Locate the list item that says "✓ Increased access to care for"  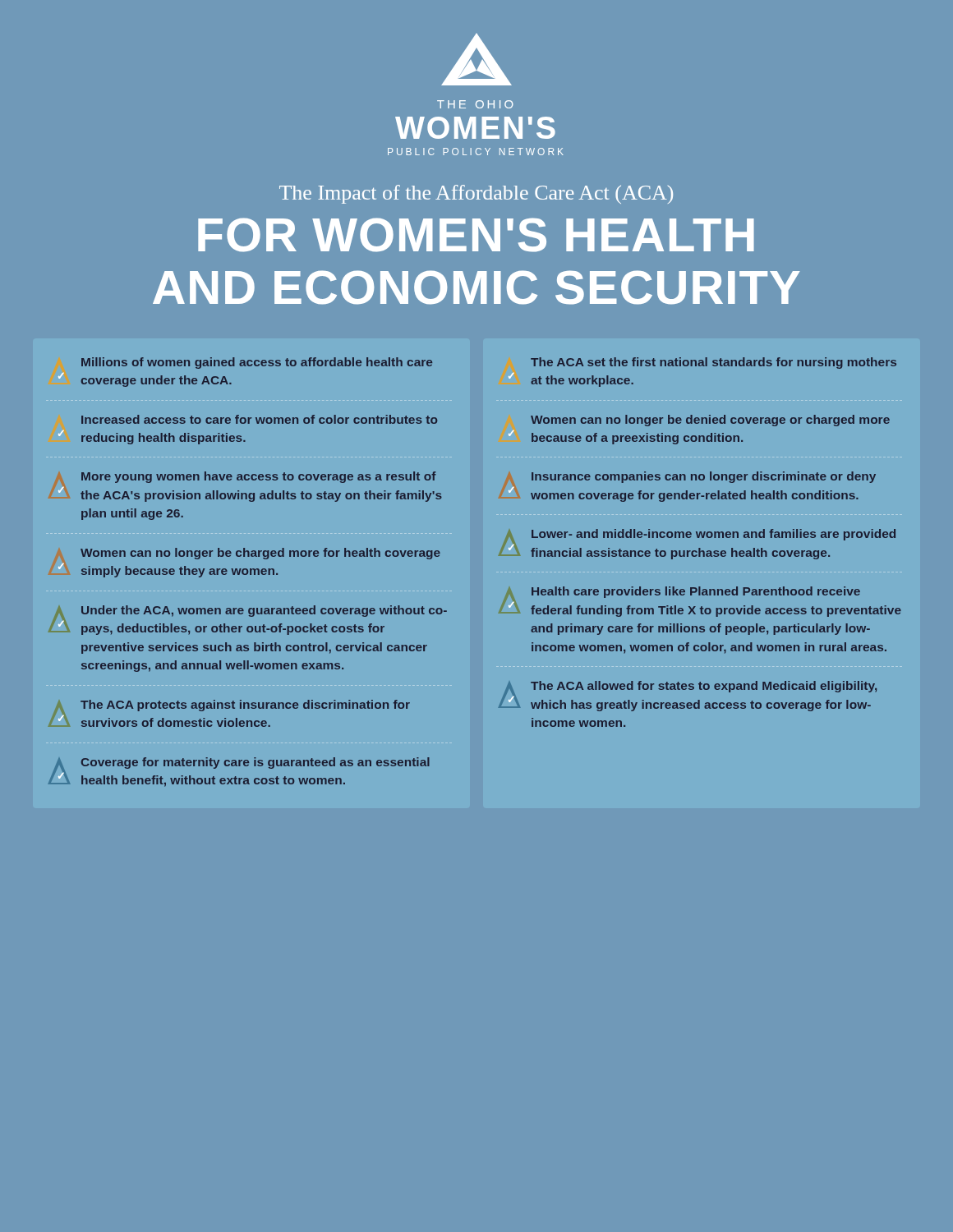[249, 429]
